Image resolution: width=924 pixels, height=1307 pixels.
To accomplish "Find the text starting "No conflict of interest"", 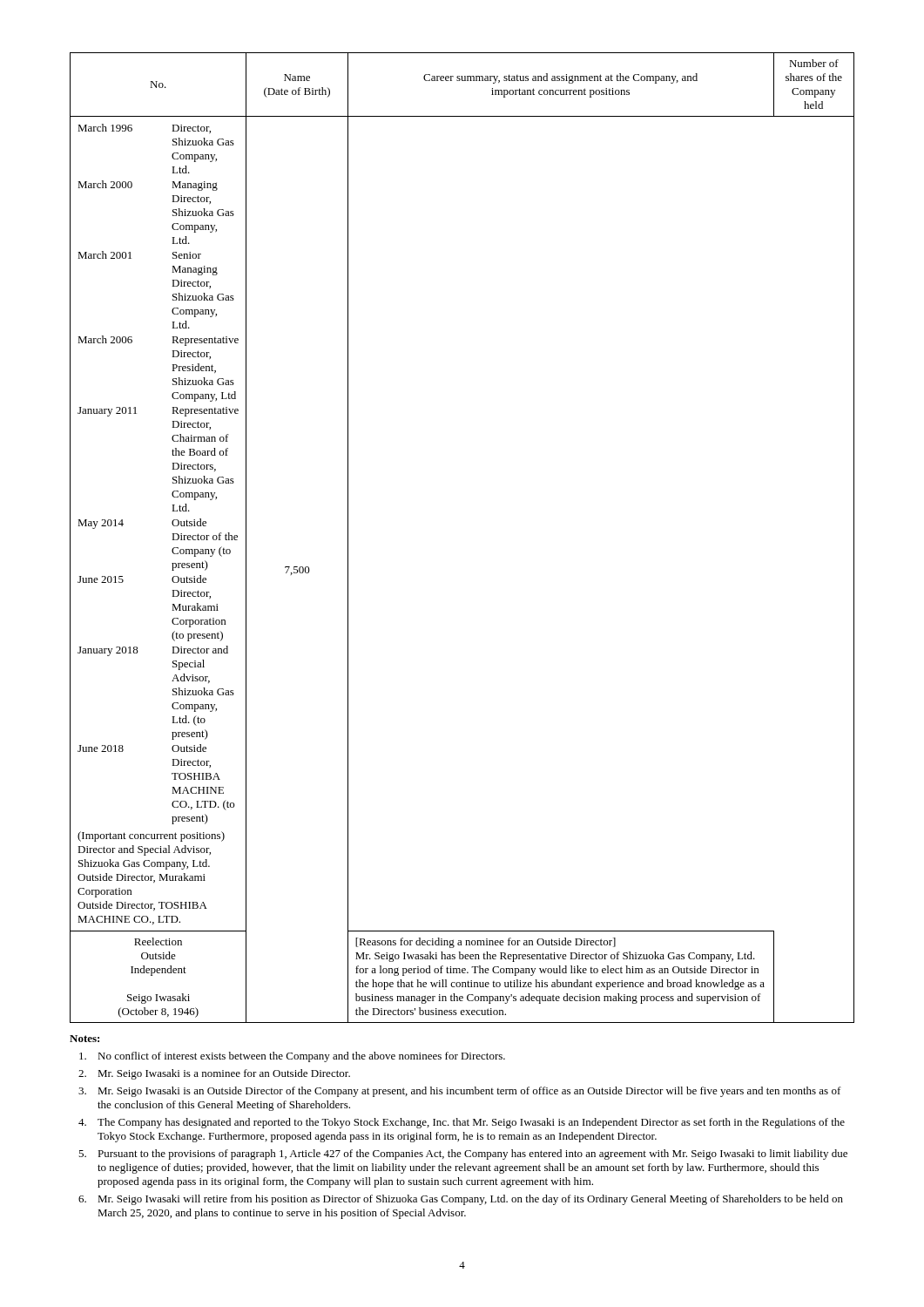I will point(466,1056).
